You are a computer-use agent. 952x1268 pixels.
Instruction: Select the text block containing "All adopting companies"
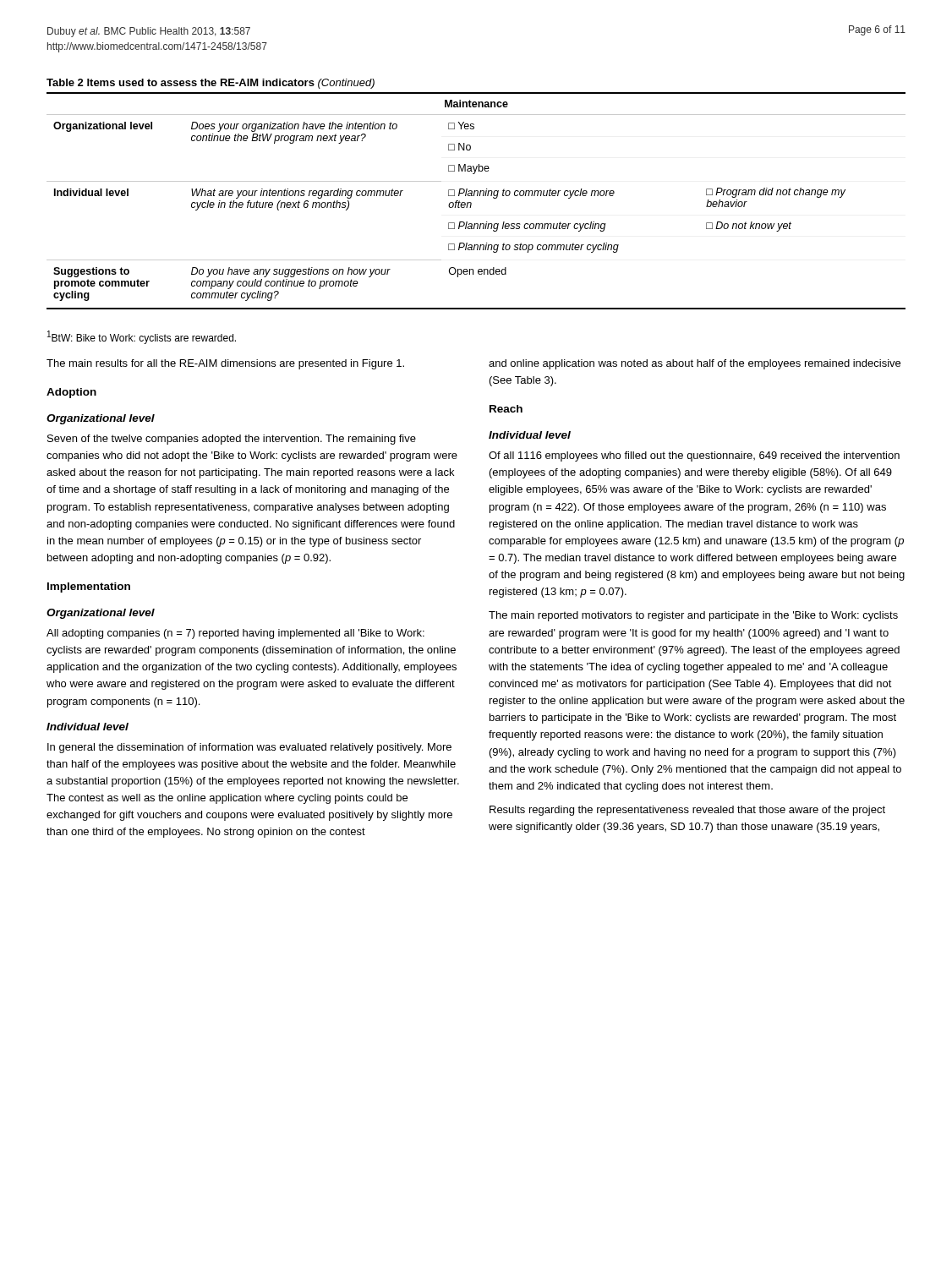click(255, 667)
